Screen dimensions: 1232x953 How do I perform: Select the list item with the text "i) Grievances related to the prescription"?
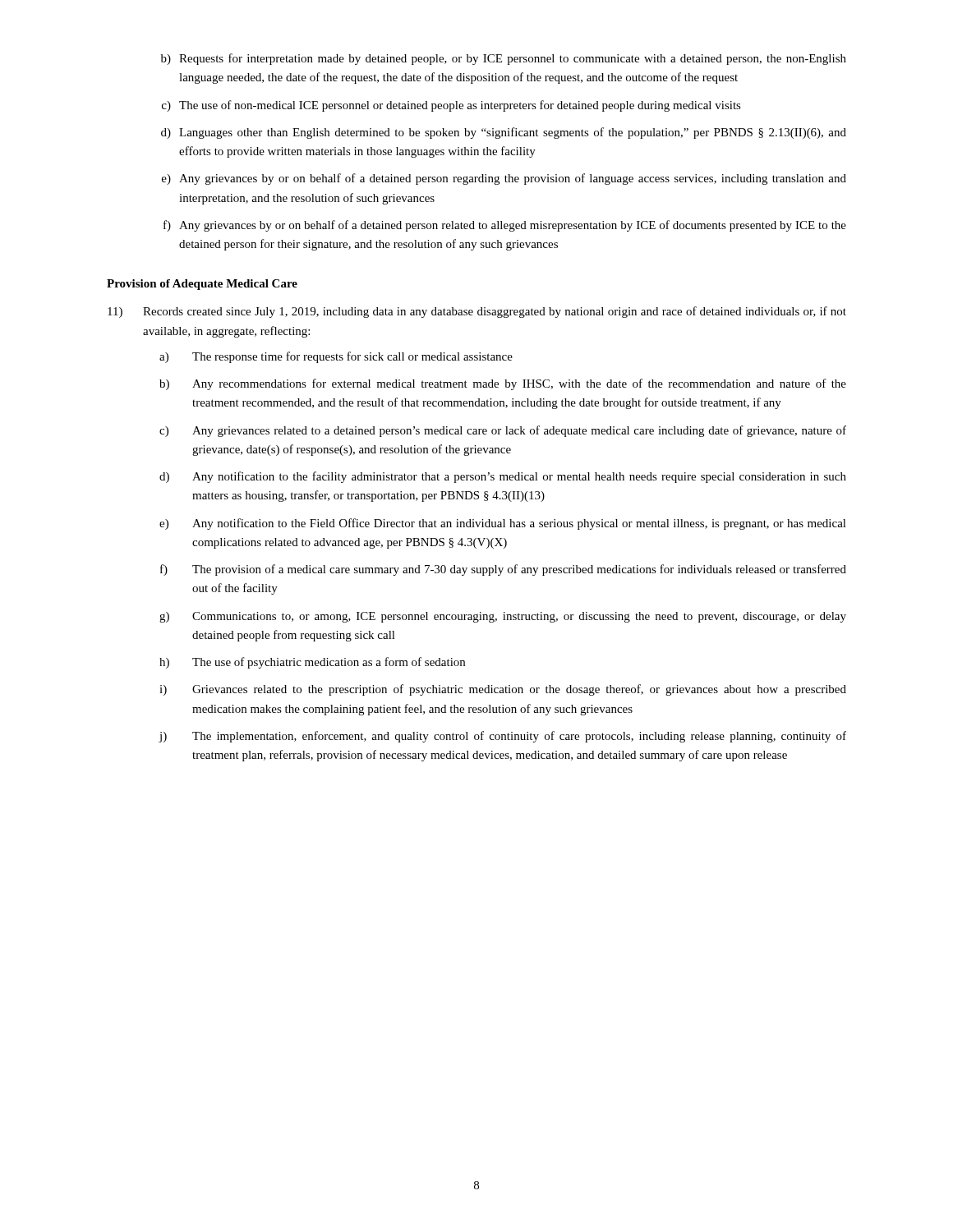coord(503,699)
